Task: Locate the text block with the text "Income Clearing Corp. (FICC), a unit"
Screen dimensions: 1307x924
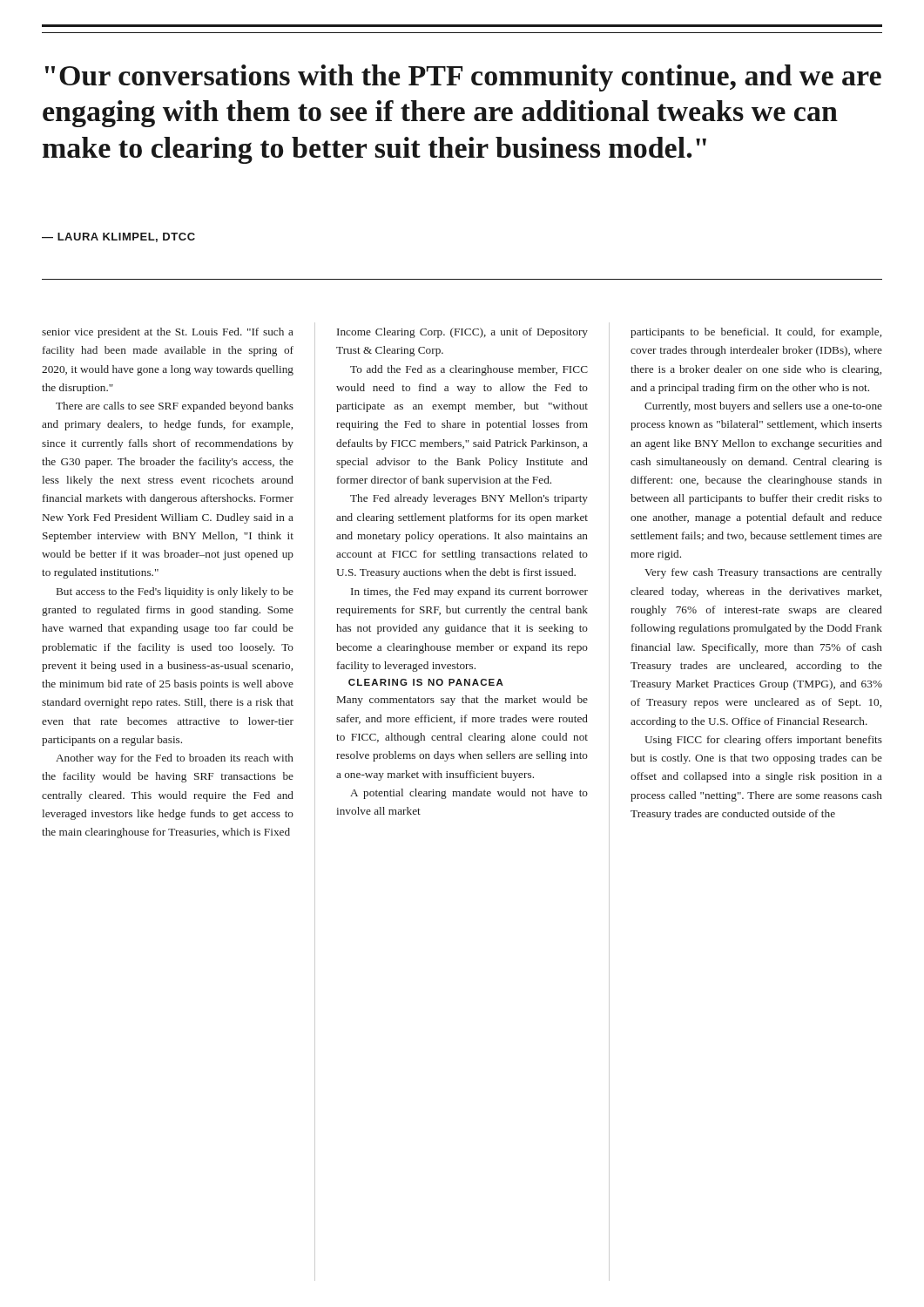Action: tap(462, 571)
